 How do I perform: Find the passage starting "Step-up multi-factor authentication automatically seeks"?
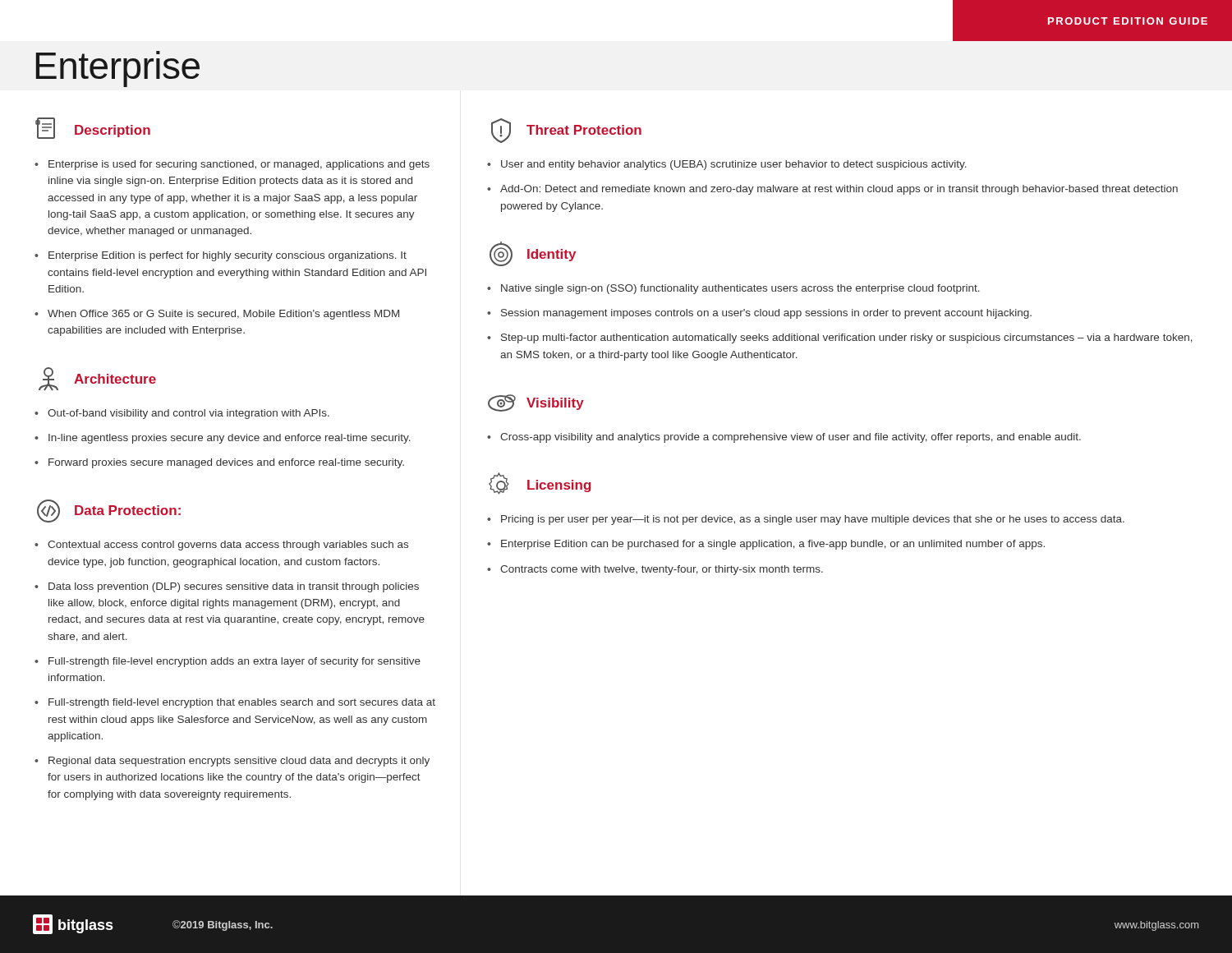tap(847, 346)
